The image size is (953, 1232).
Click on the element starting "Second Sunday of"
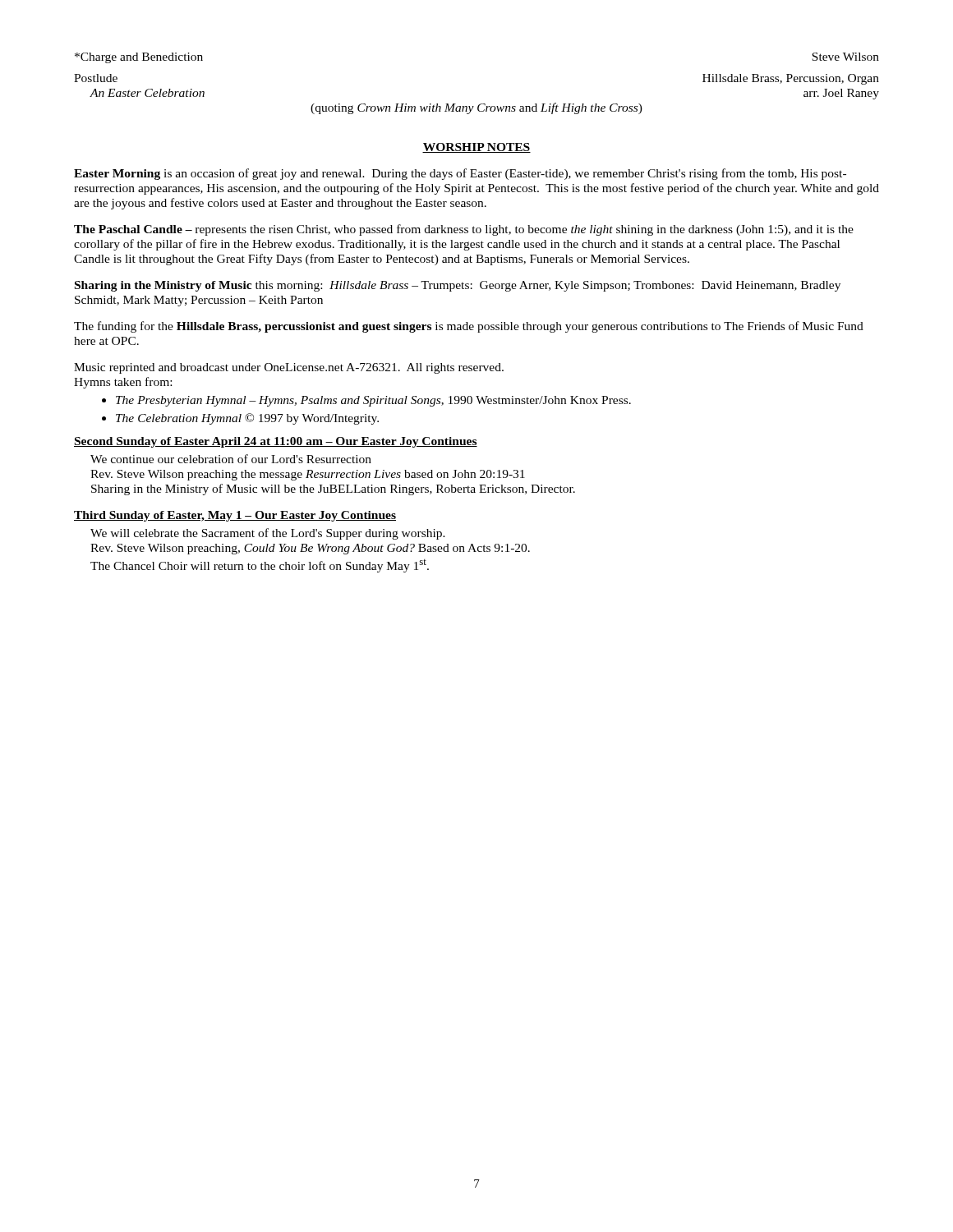[275, 441]
